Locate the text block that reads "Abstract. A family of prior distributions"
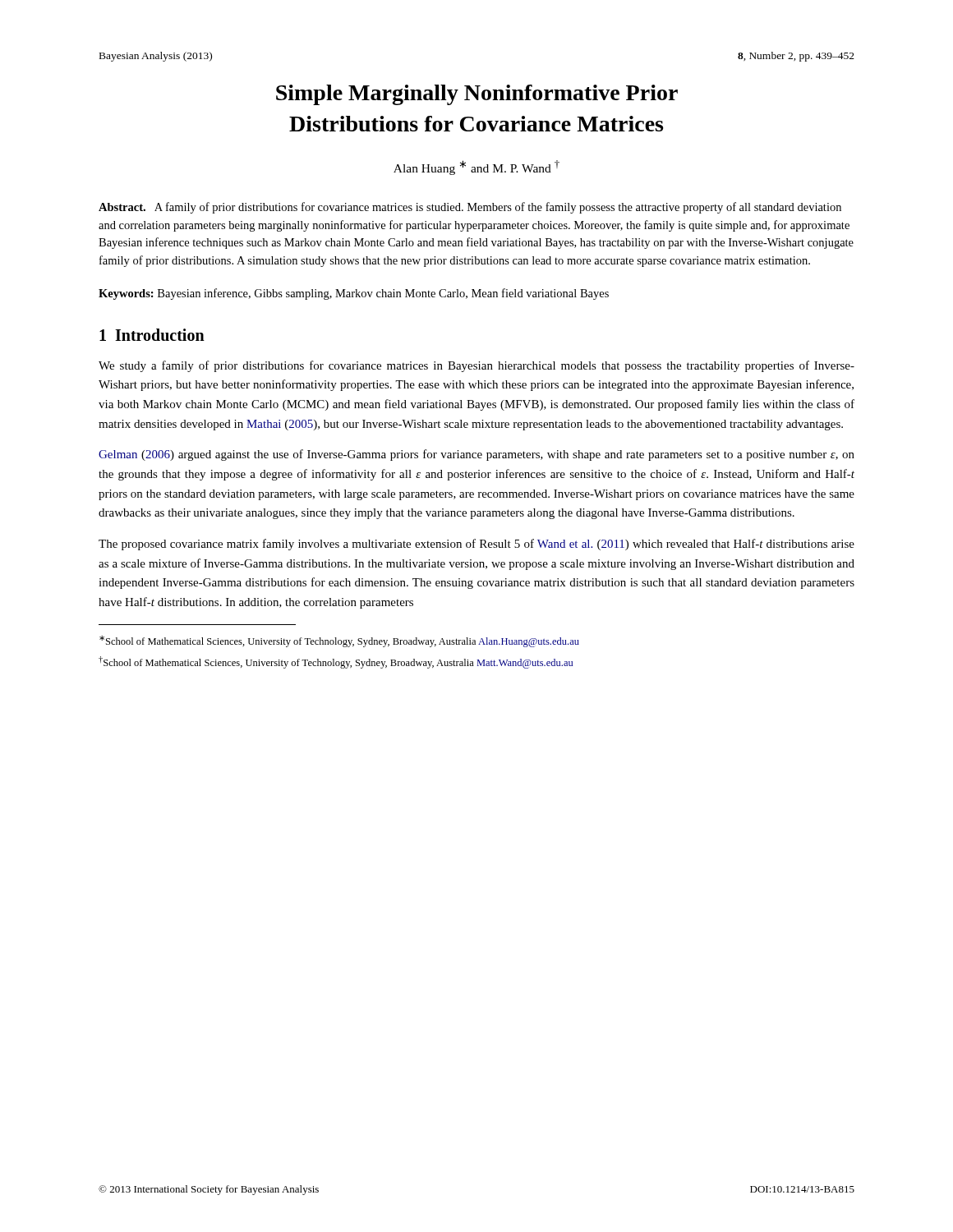 point(476,234)
